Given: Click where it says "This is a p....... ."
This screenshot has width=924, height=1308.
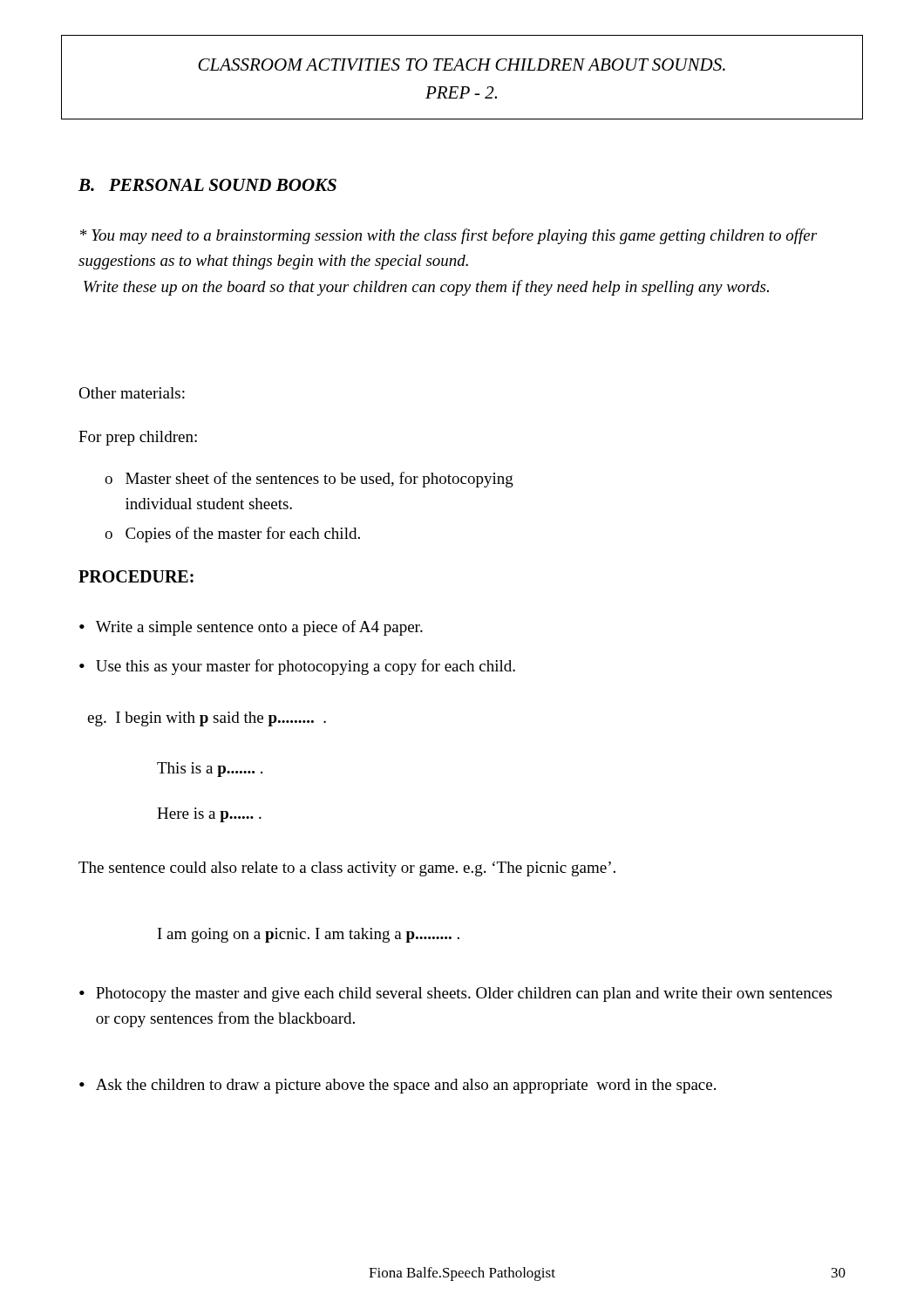Looking at the screenshot, I should point(210,768).
